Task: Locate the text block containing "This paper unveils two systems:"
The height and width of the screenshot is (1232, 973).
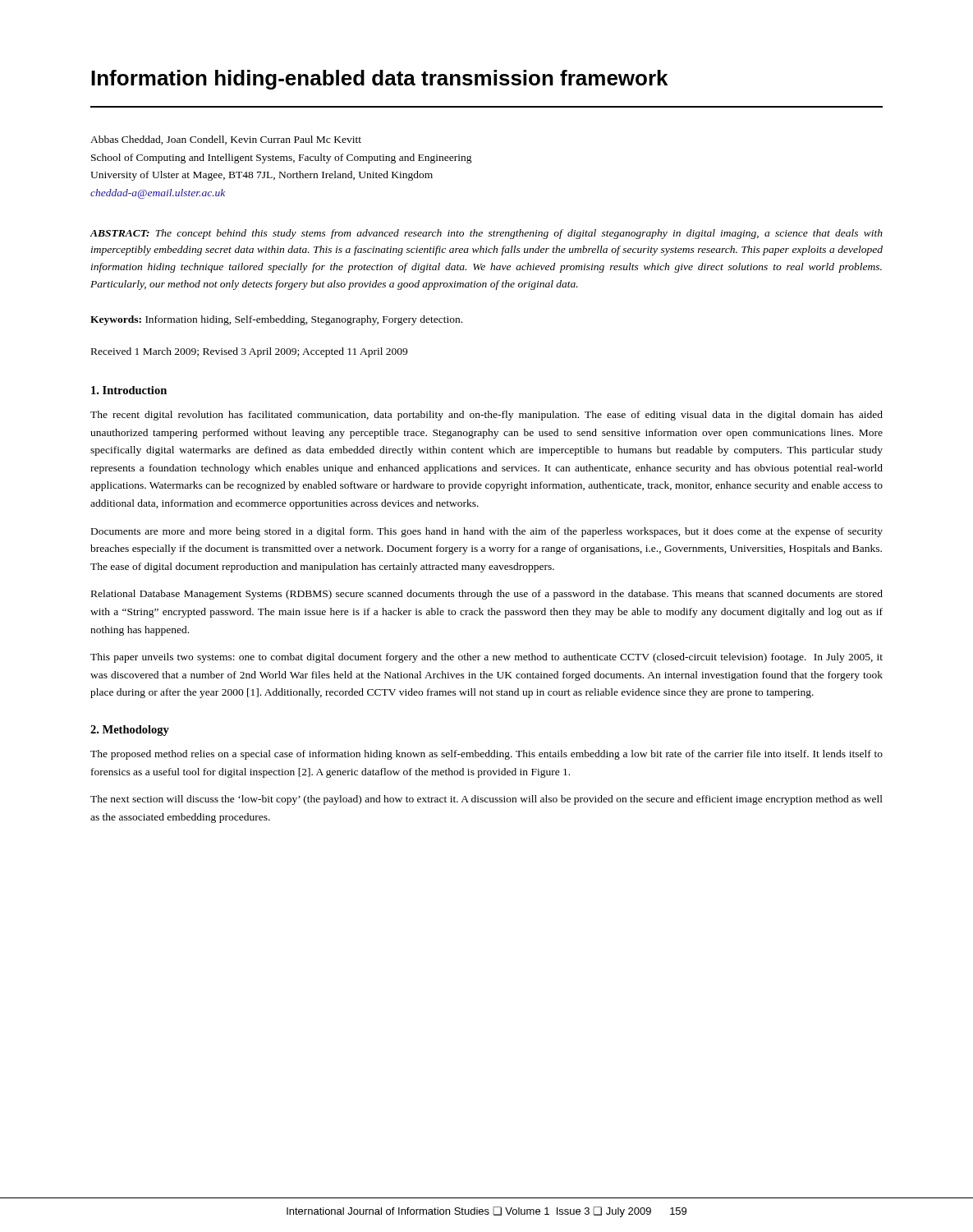Action: pyautogui.click(x=486, y=675)
